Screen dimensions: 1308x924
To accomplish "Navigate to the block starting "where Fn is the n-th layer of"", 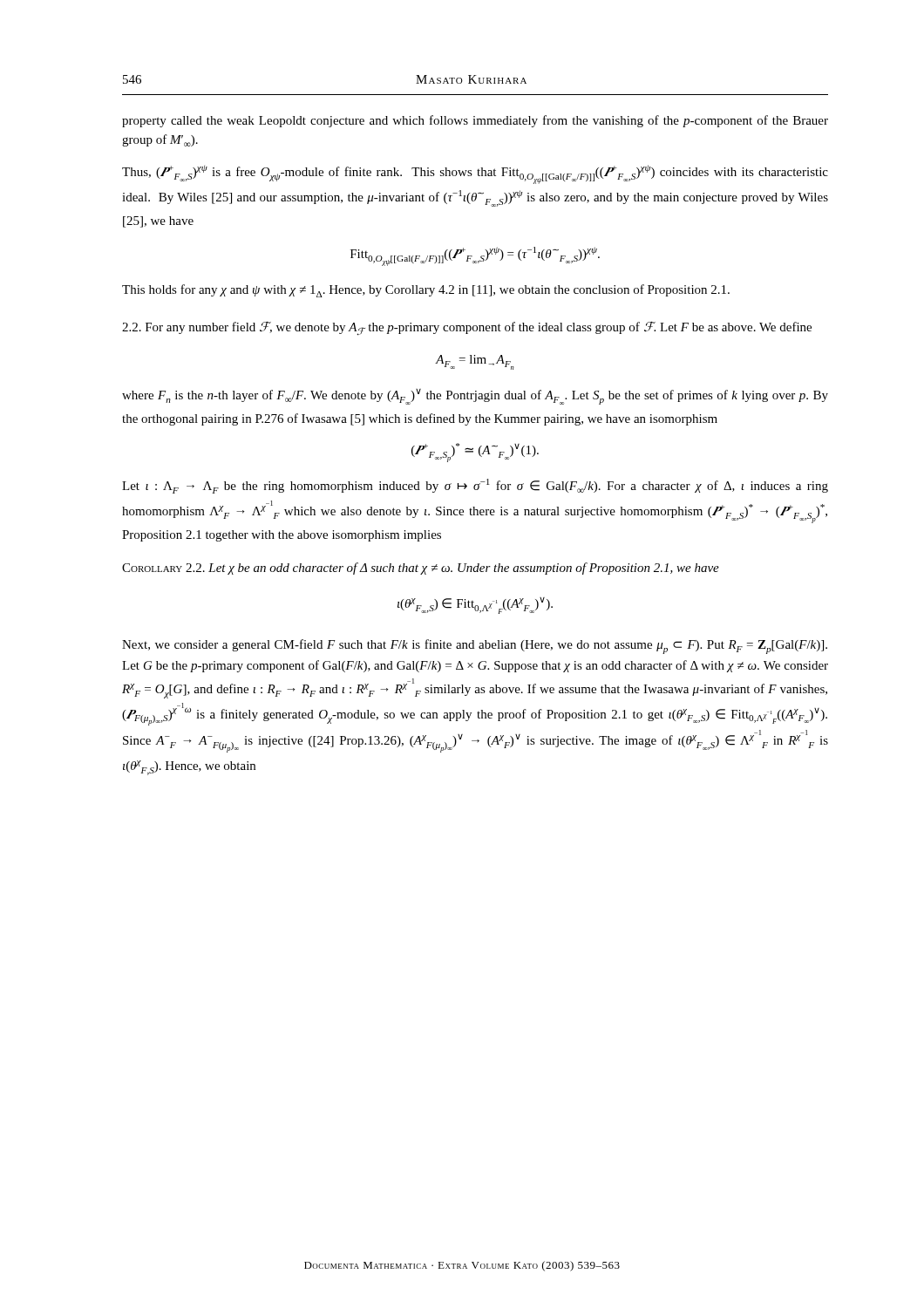I will pyautogui.click(x=475, y=406).
